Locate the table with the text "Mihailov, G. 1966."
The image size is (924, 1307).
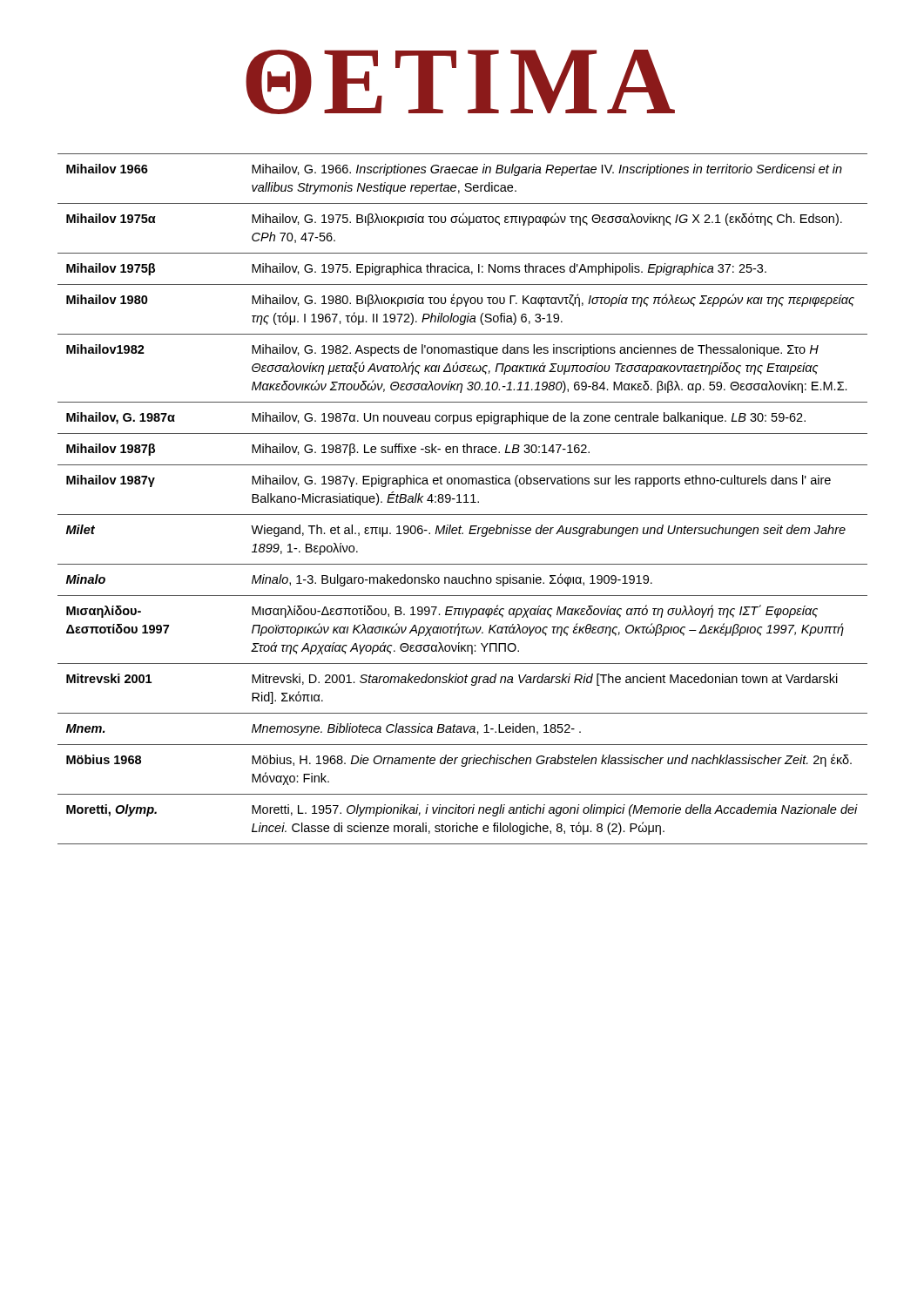pyautogui.click(x=462, y=499)
